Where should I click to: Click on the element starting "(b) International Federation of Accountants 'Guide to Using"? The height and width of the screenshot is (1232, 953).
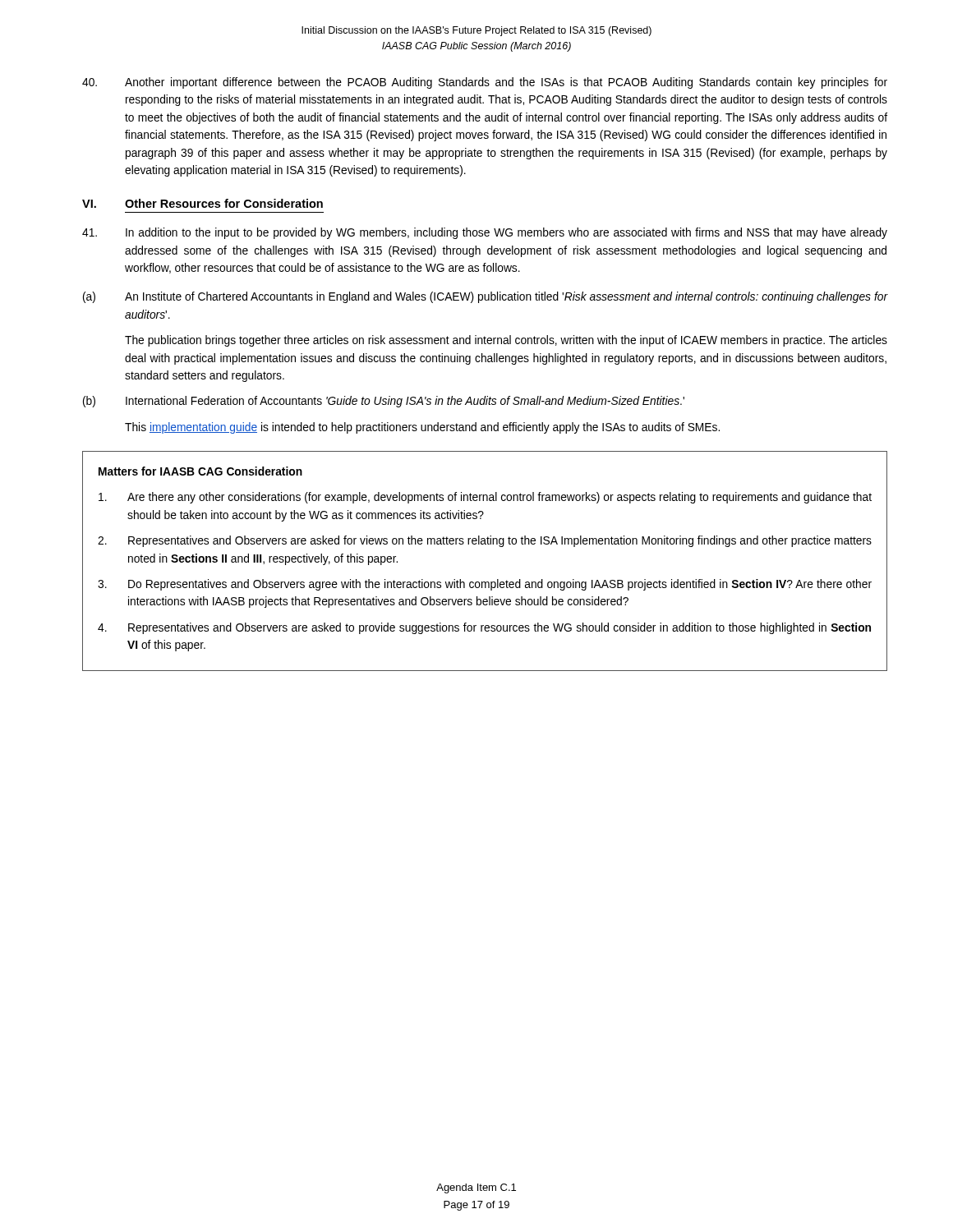(485, 402)
